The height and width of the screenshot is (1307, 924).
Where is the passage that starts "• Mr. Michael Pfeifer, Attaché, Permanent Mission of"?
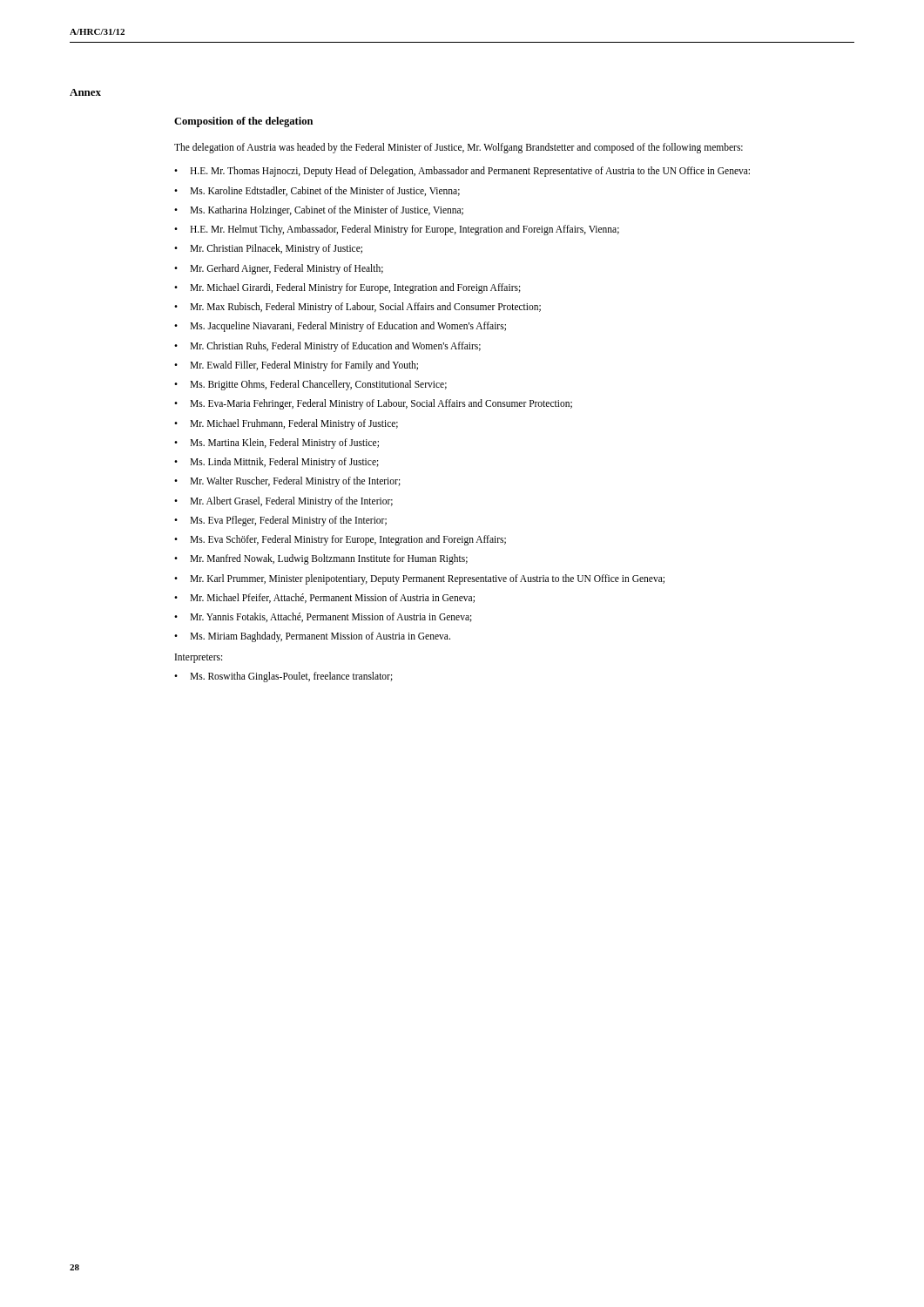324,598
